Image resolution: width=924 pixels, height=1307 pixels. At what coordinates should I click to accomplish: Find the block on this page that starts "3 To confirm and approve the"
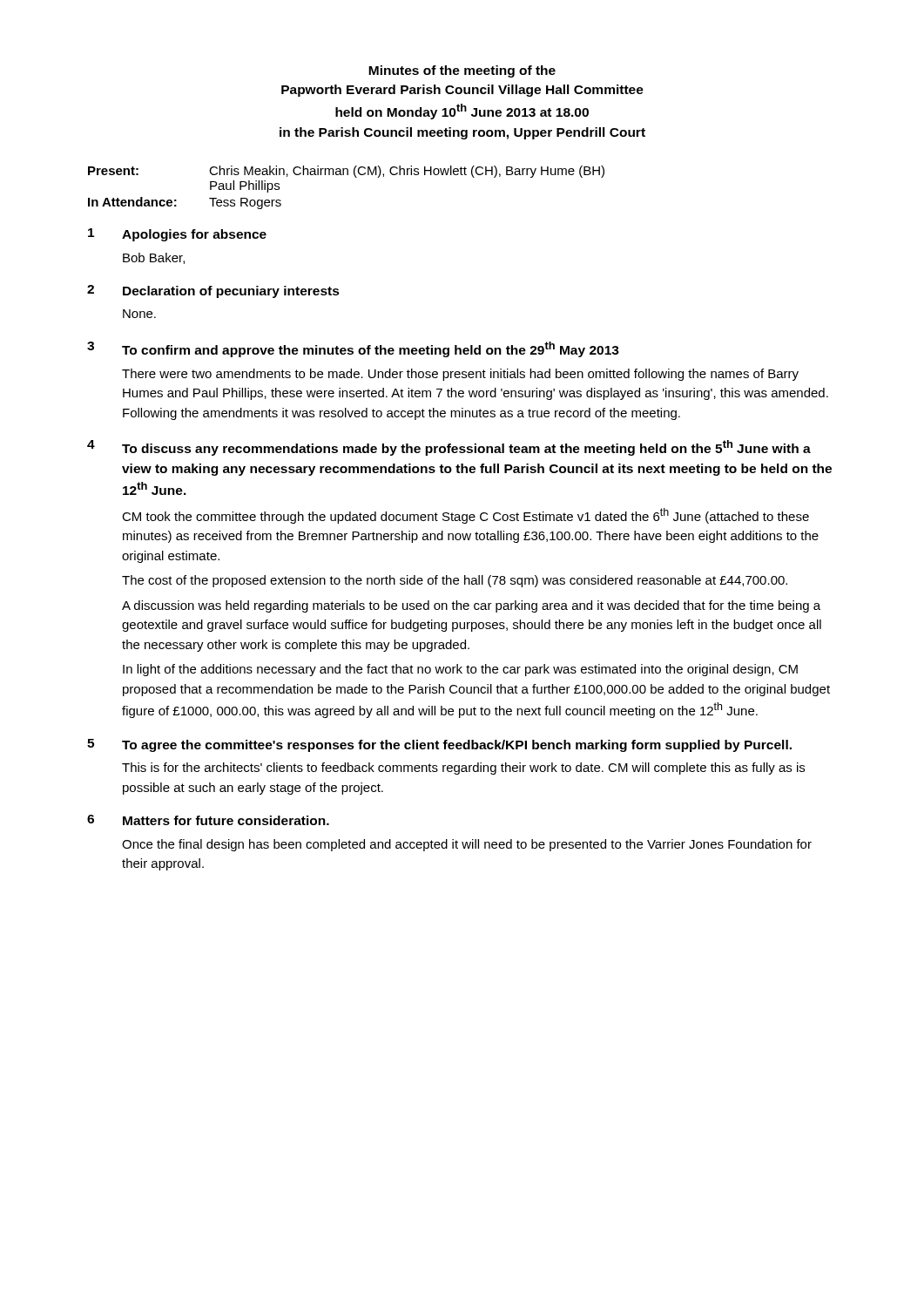[x=462, y=380]
